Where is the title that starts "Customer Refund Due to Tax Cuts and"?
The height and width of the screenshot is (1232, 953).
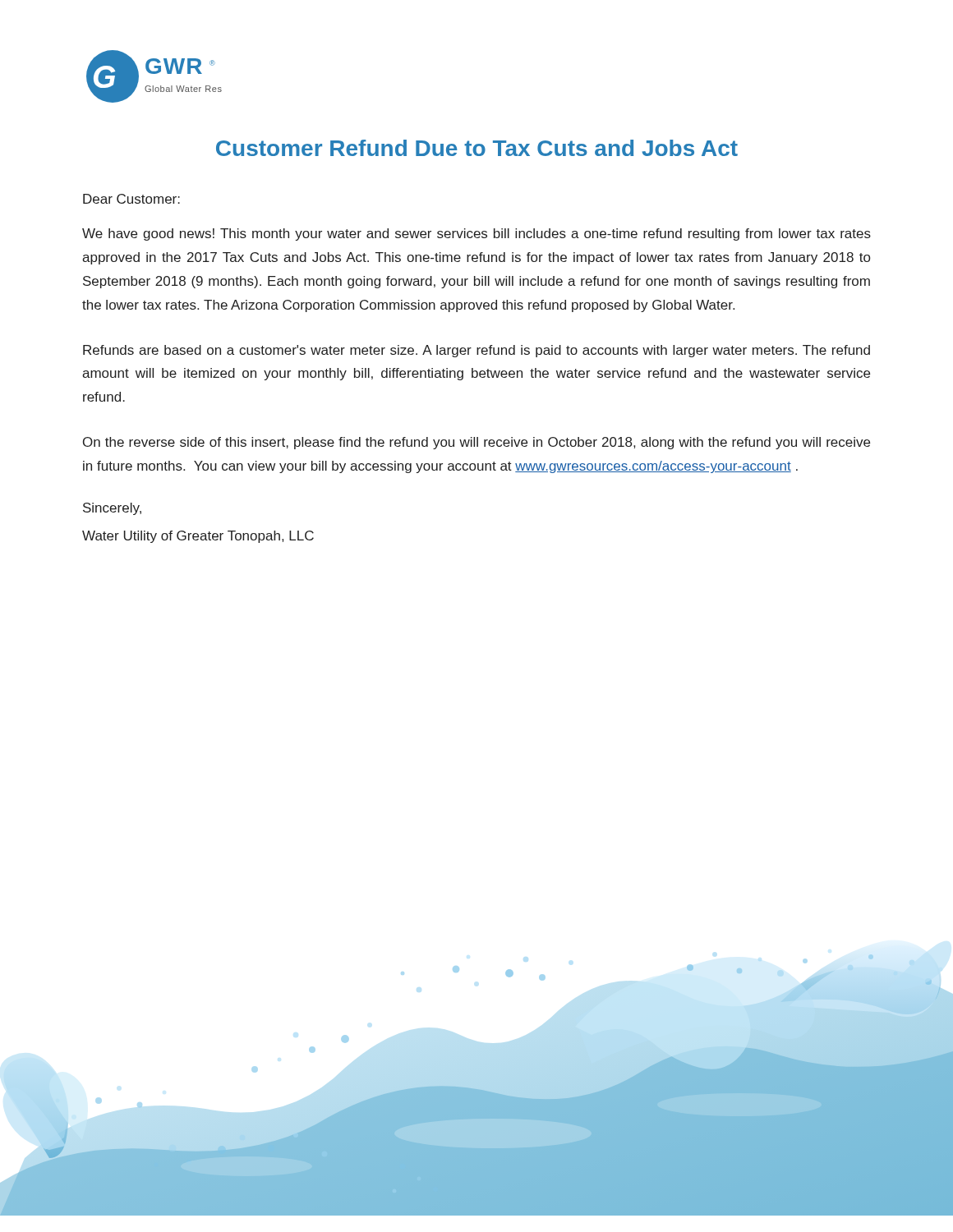pos(476,148)
